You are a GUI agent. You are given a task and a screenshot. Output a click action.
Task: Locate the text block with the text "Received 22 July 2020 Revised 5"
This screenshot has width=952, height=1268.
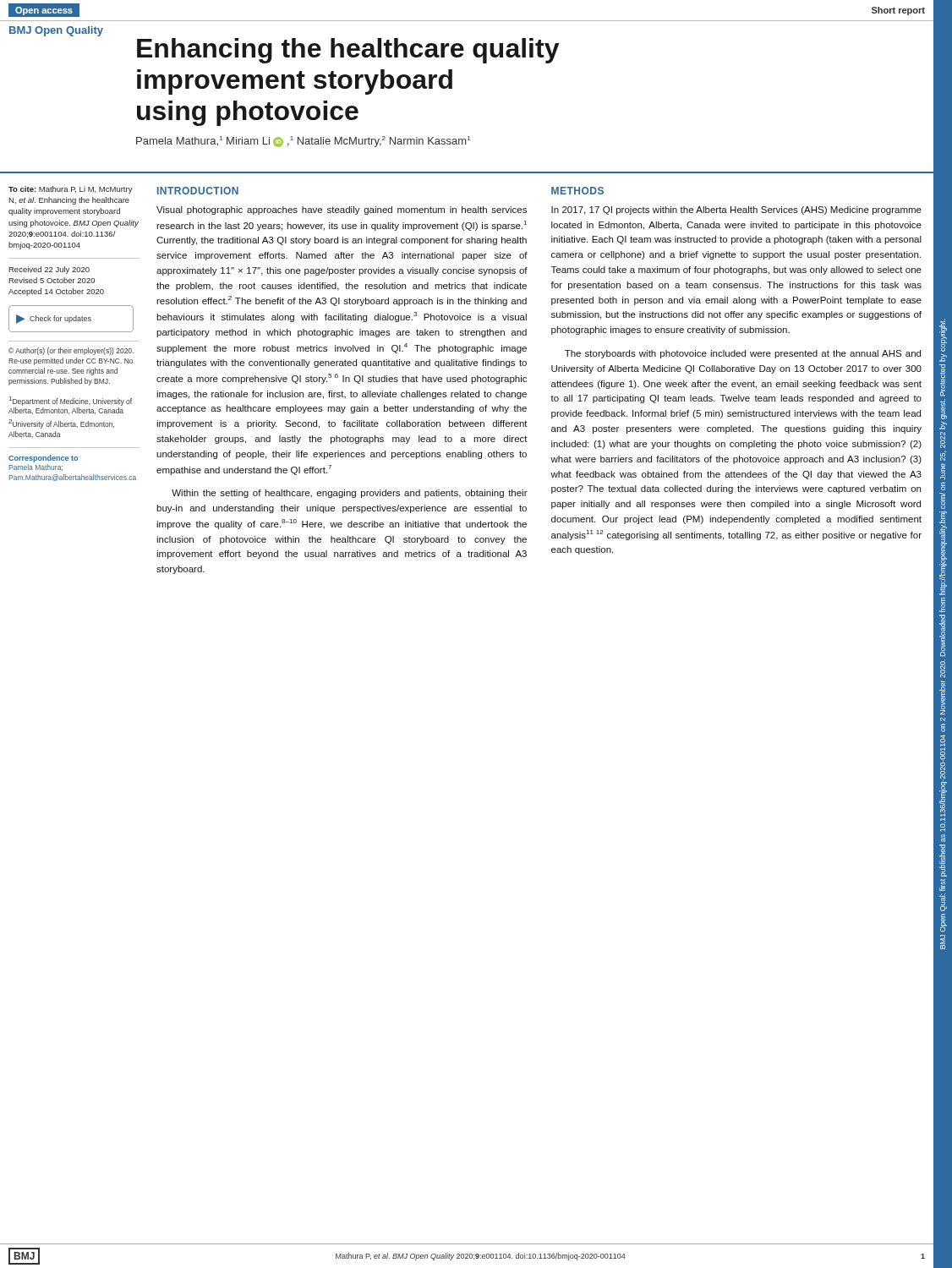tap(56, 280)
